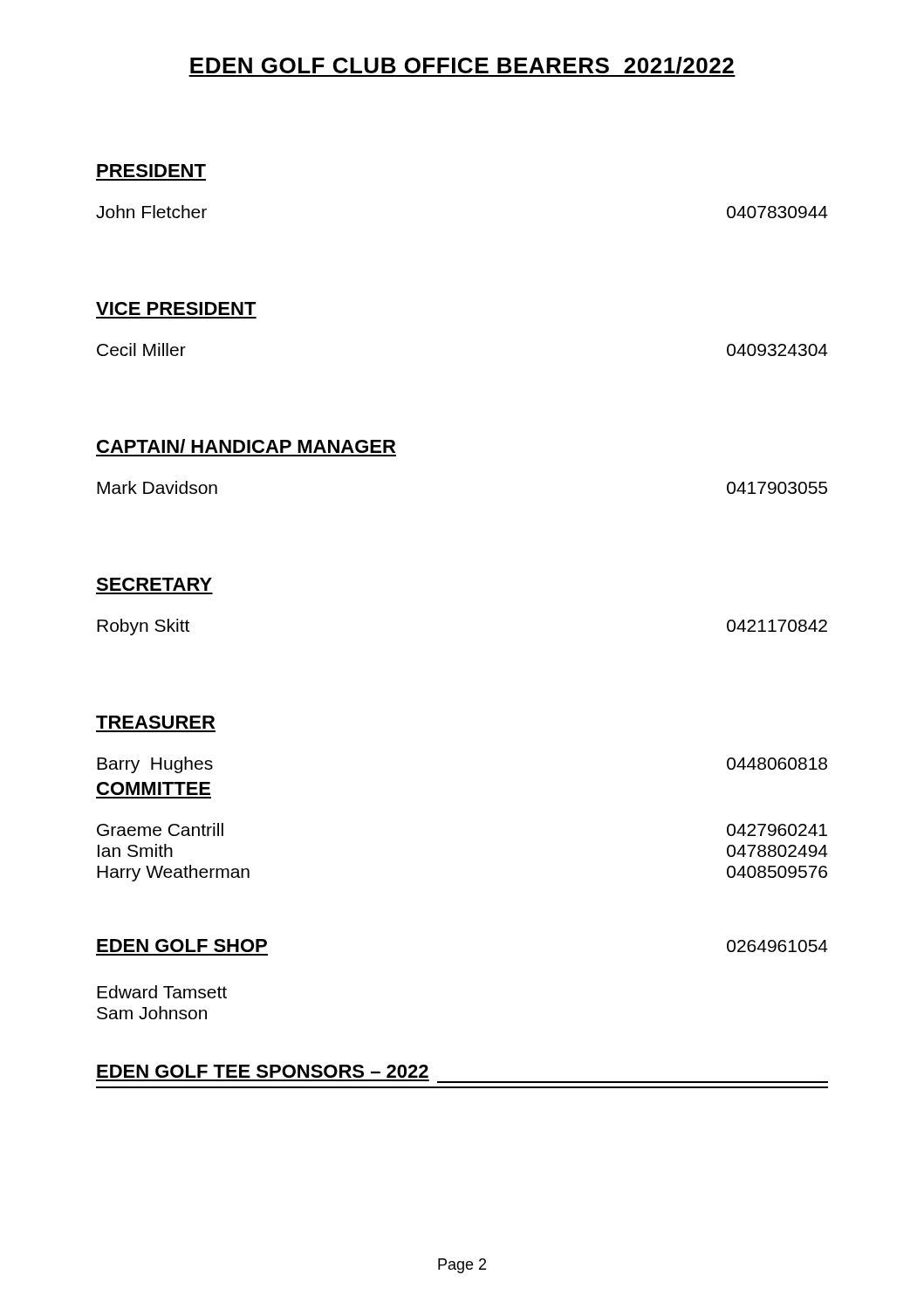Screen dimensions: 1309x924
Task: Select the passage starting "EDEN GOLF SHOP"
Action: pos(182,946)
